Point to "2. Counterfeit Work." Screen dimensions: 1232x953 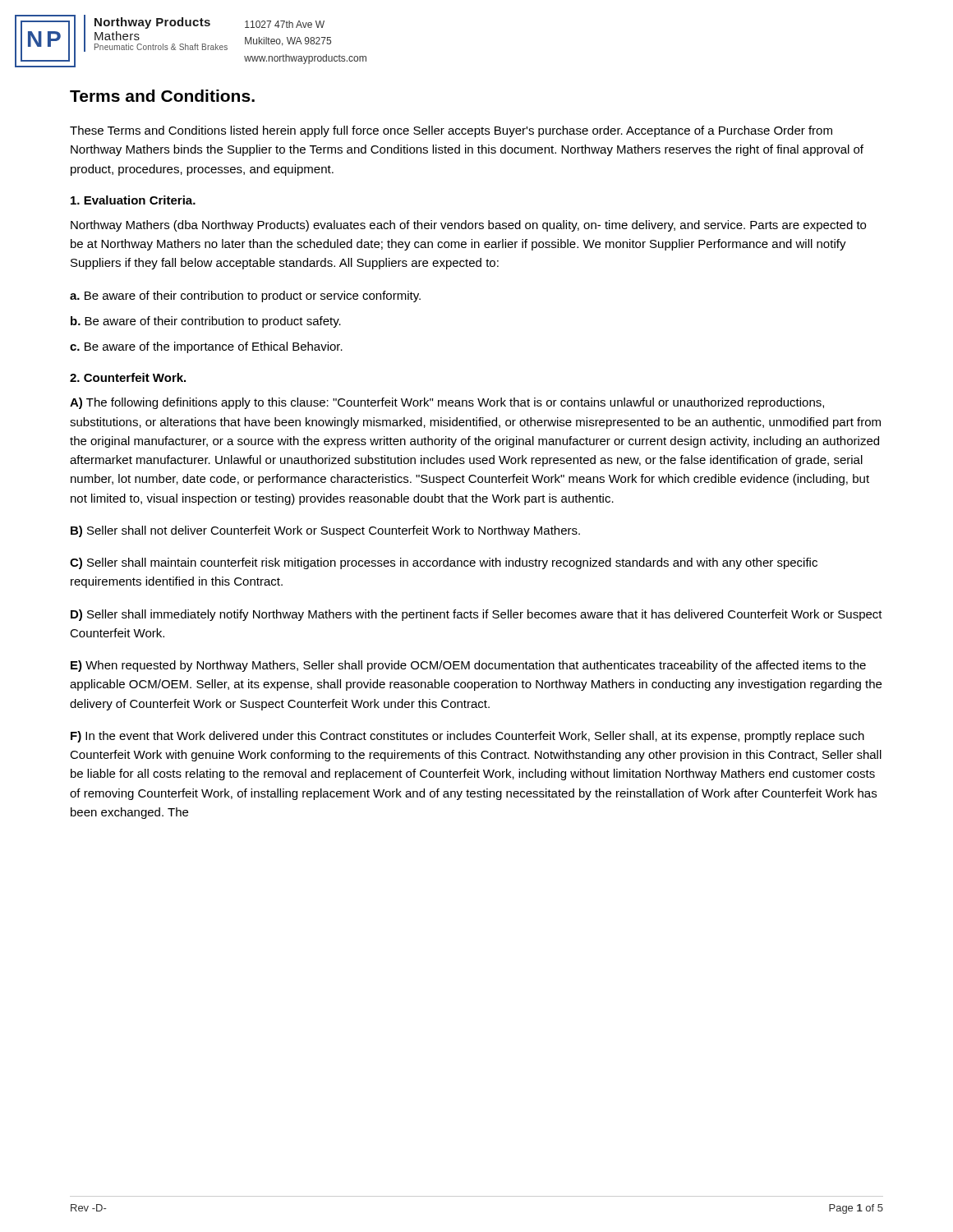pos(128,378)
